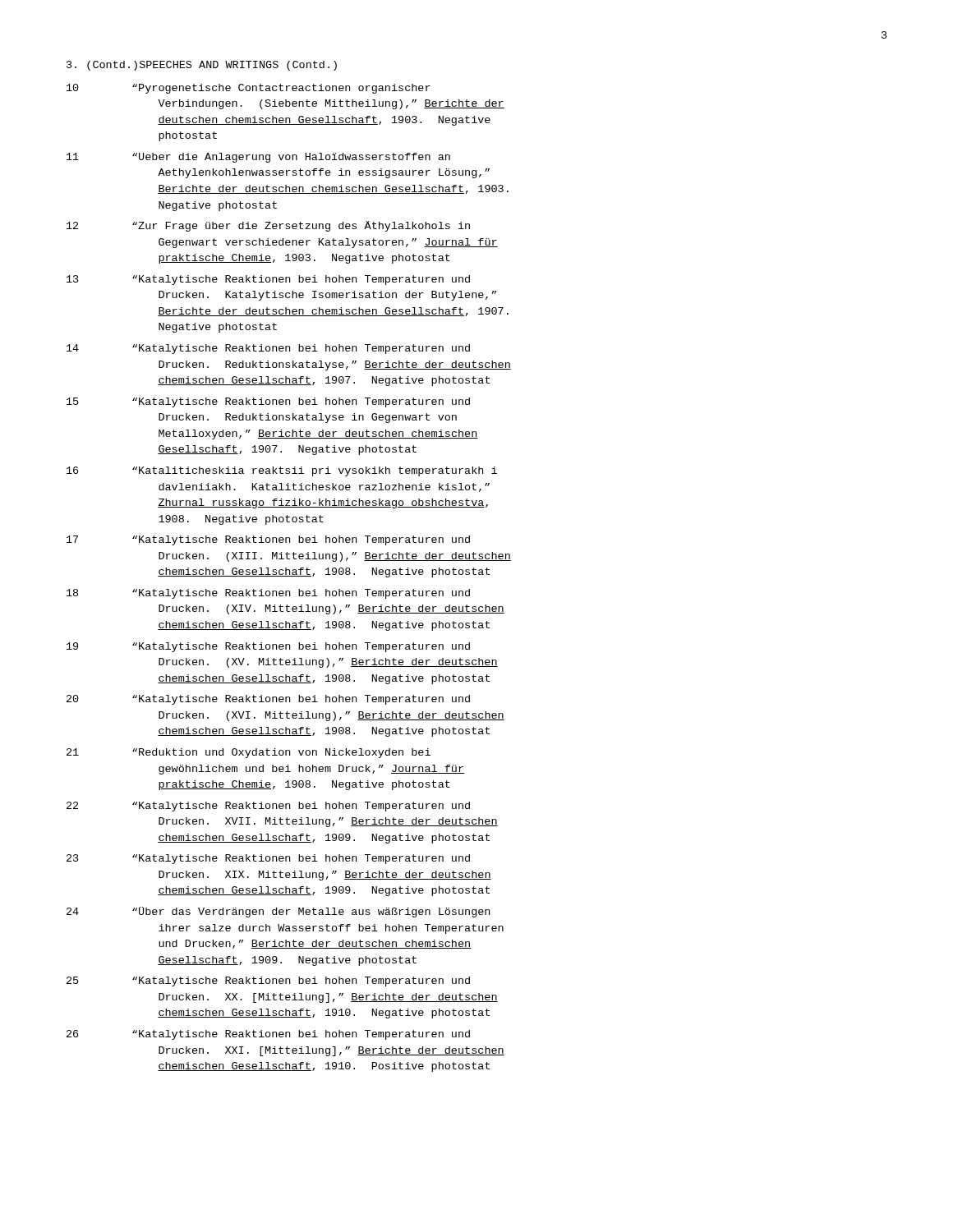Find the block starting "25 “Katalytische Reaktionen bei"
This screenshot has height=1232, width=953.
tap(476, 998)
